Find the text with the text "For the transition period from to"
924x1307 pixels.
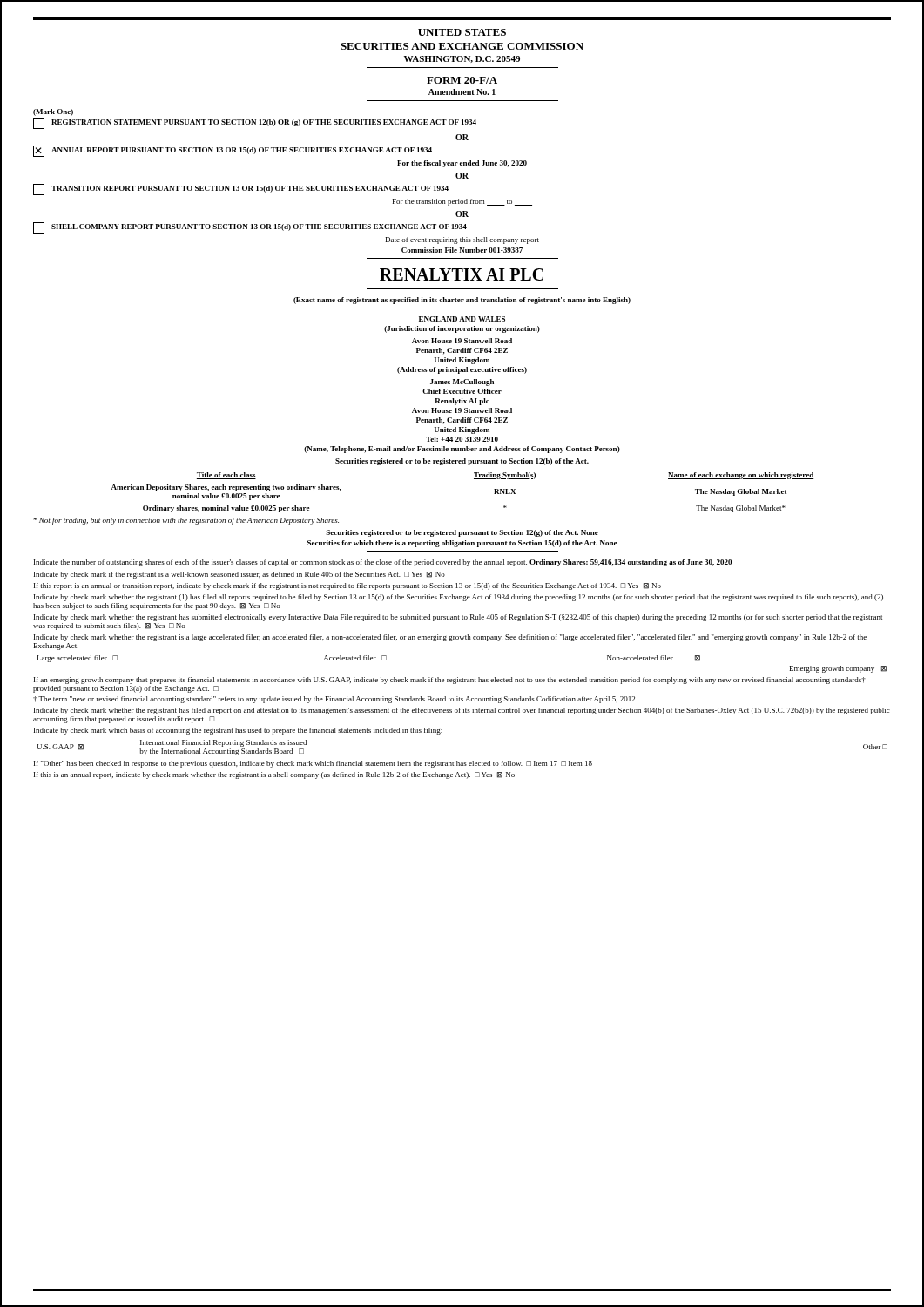coord(462,201)
